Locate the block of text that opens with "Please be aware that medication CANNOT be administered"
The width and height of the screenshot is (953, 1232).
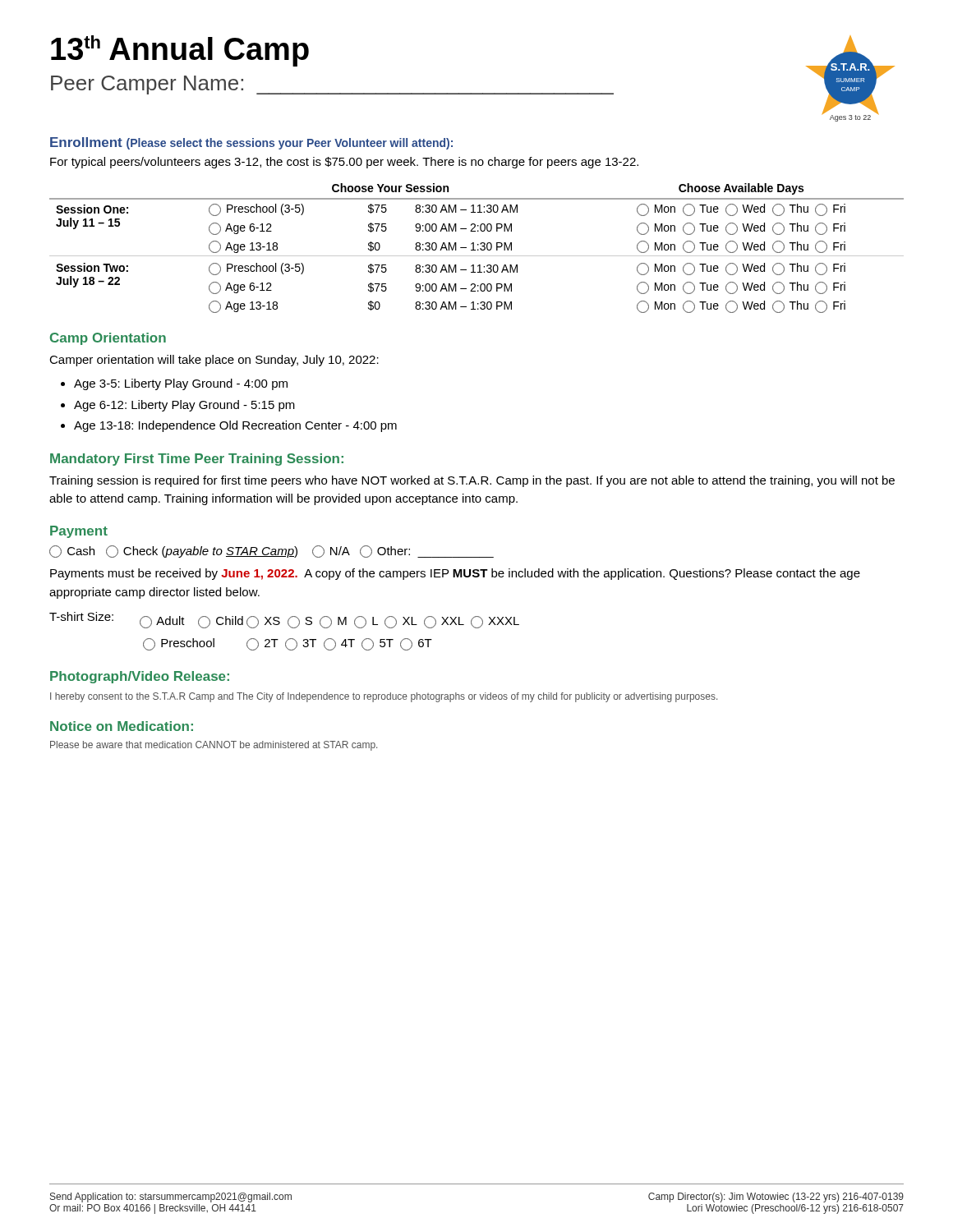click(x=214, y=745)
